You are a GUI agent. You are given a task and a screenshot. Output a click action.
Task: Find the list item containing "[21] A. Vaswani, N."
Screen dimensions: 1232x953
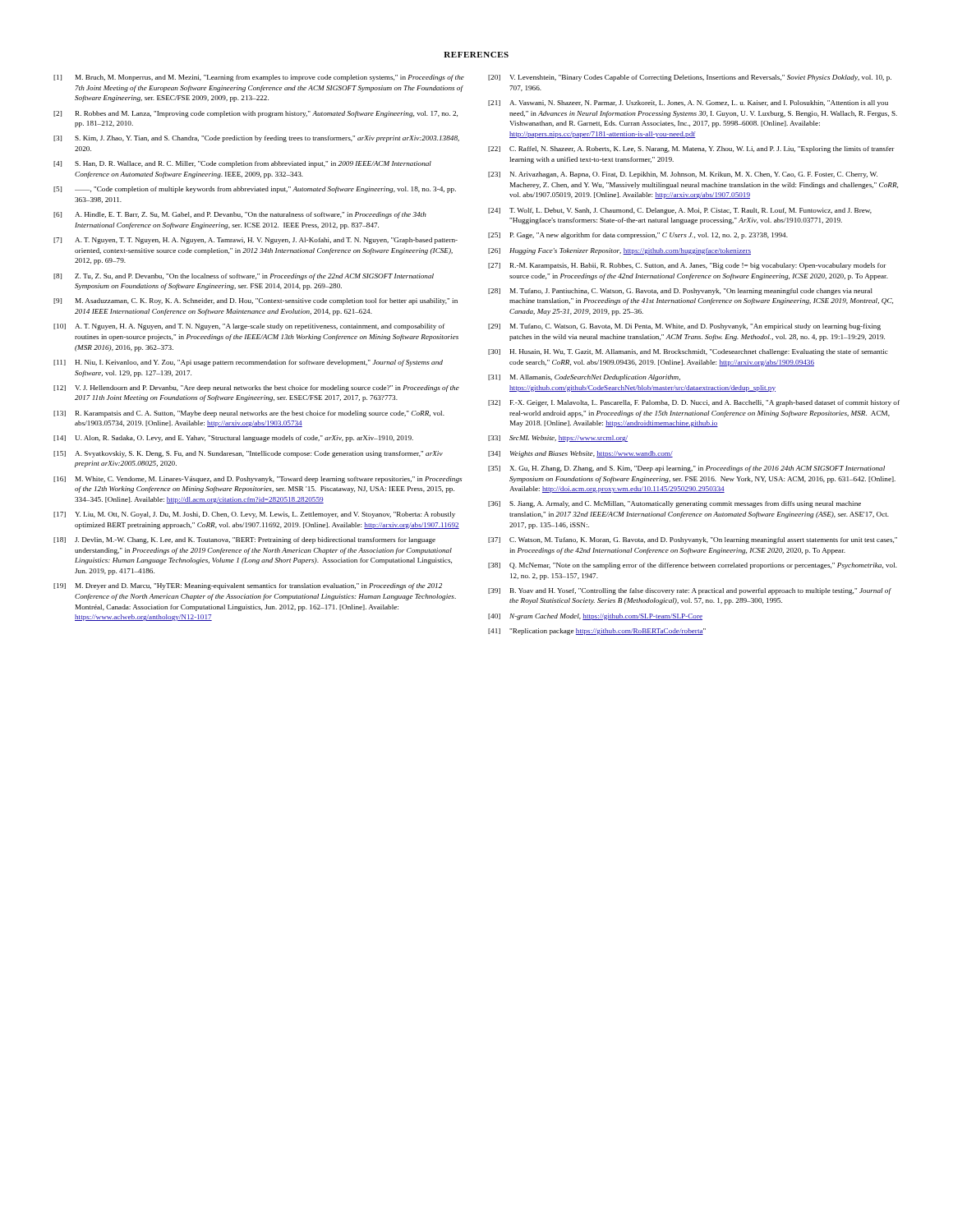pos(694,118)
